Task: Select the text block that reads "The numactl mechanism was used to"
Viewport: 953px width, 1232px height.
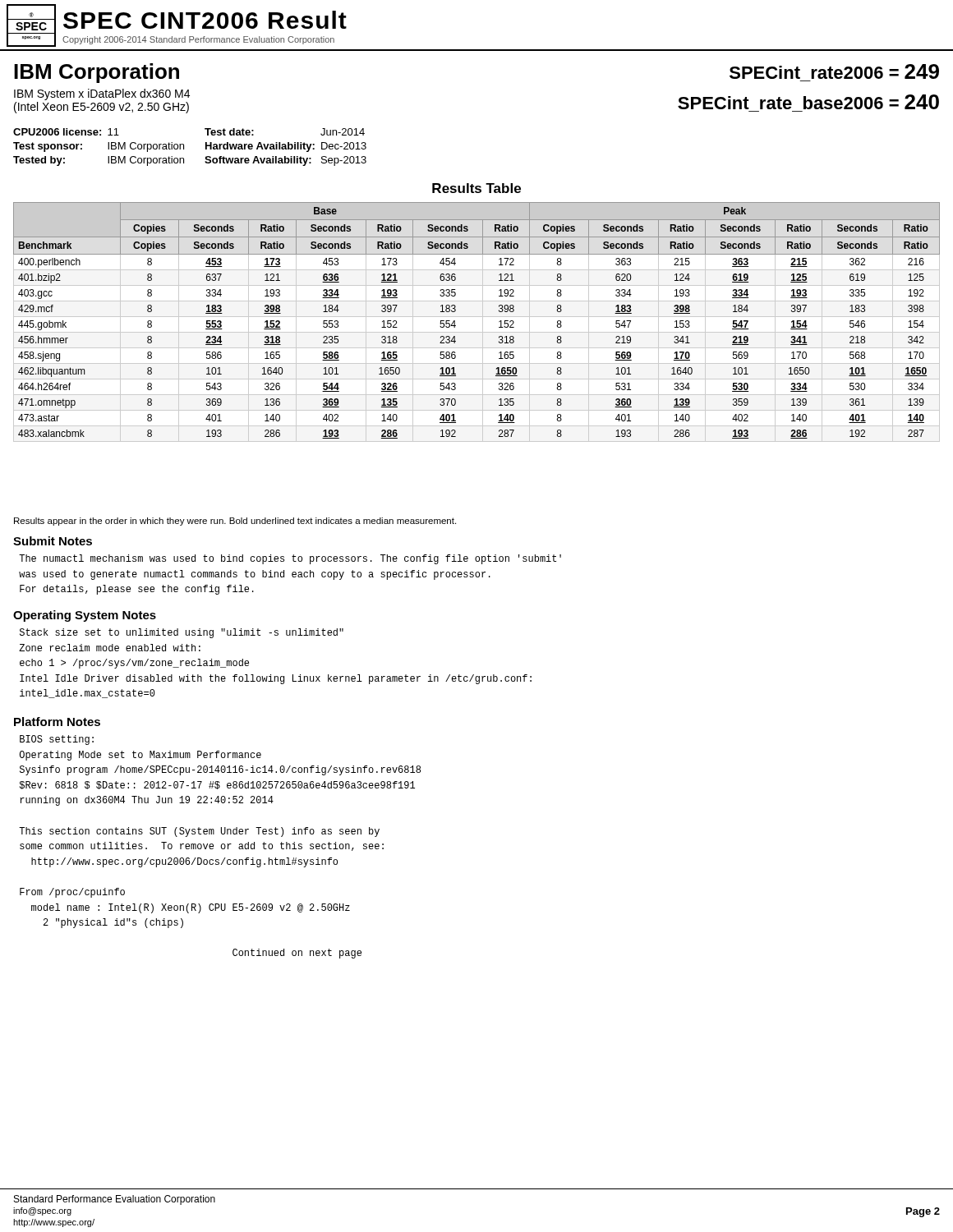Action: coord(288,575)
